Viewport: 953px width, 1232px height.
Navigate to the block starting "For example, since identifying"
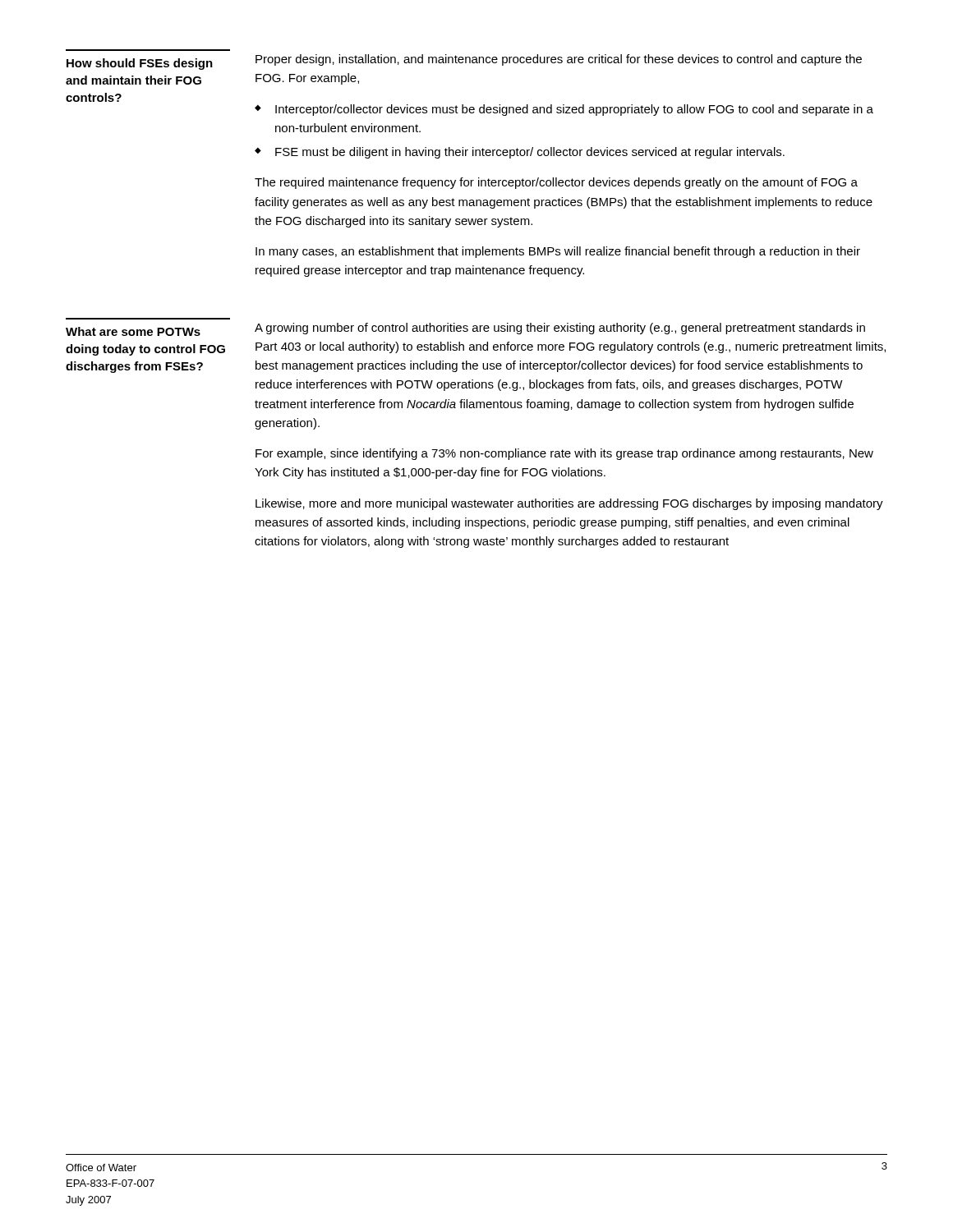(564, 462)
